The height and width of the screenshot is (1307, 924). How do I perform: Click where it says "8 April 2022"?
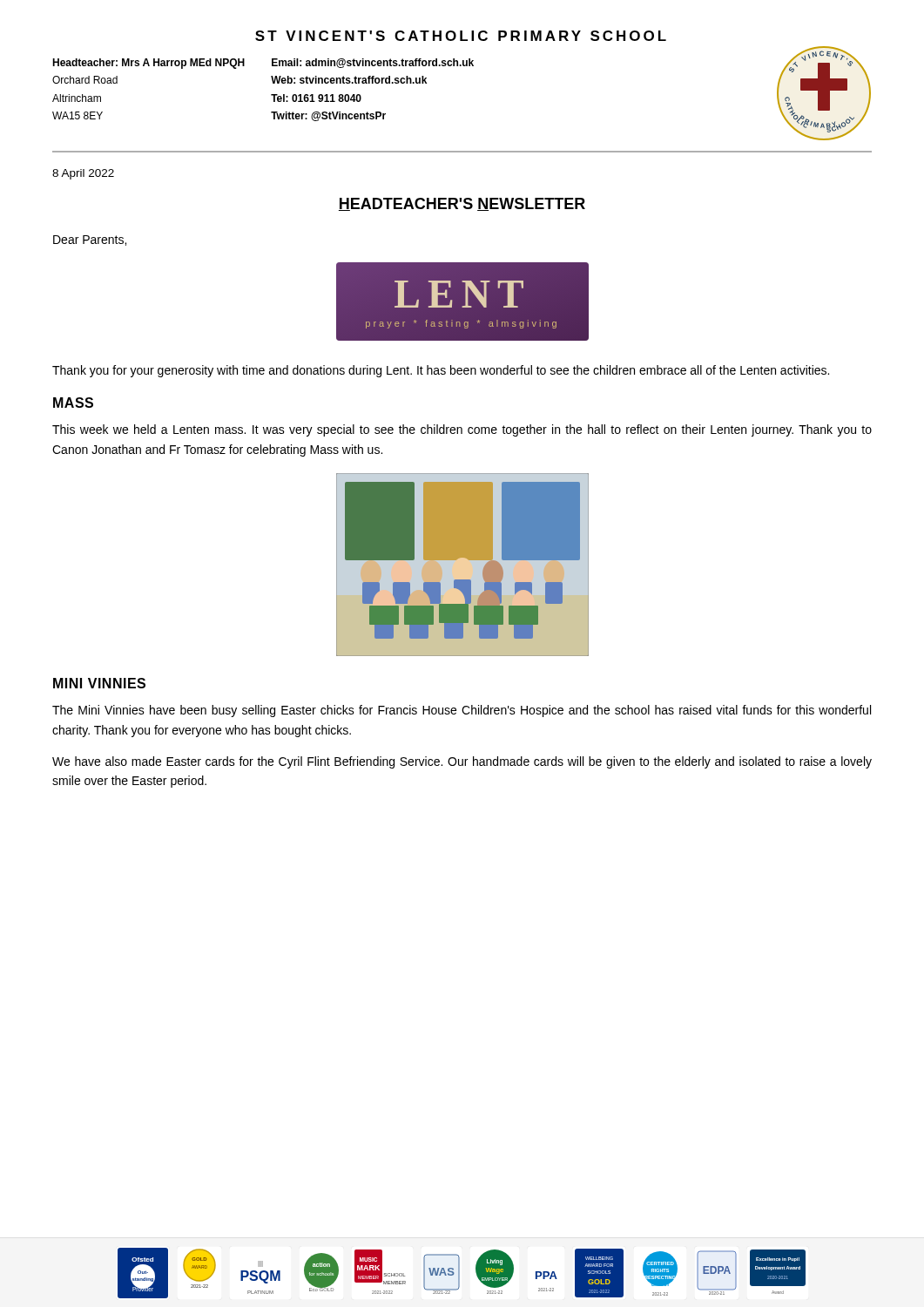coord(83,173)
